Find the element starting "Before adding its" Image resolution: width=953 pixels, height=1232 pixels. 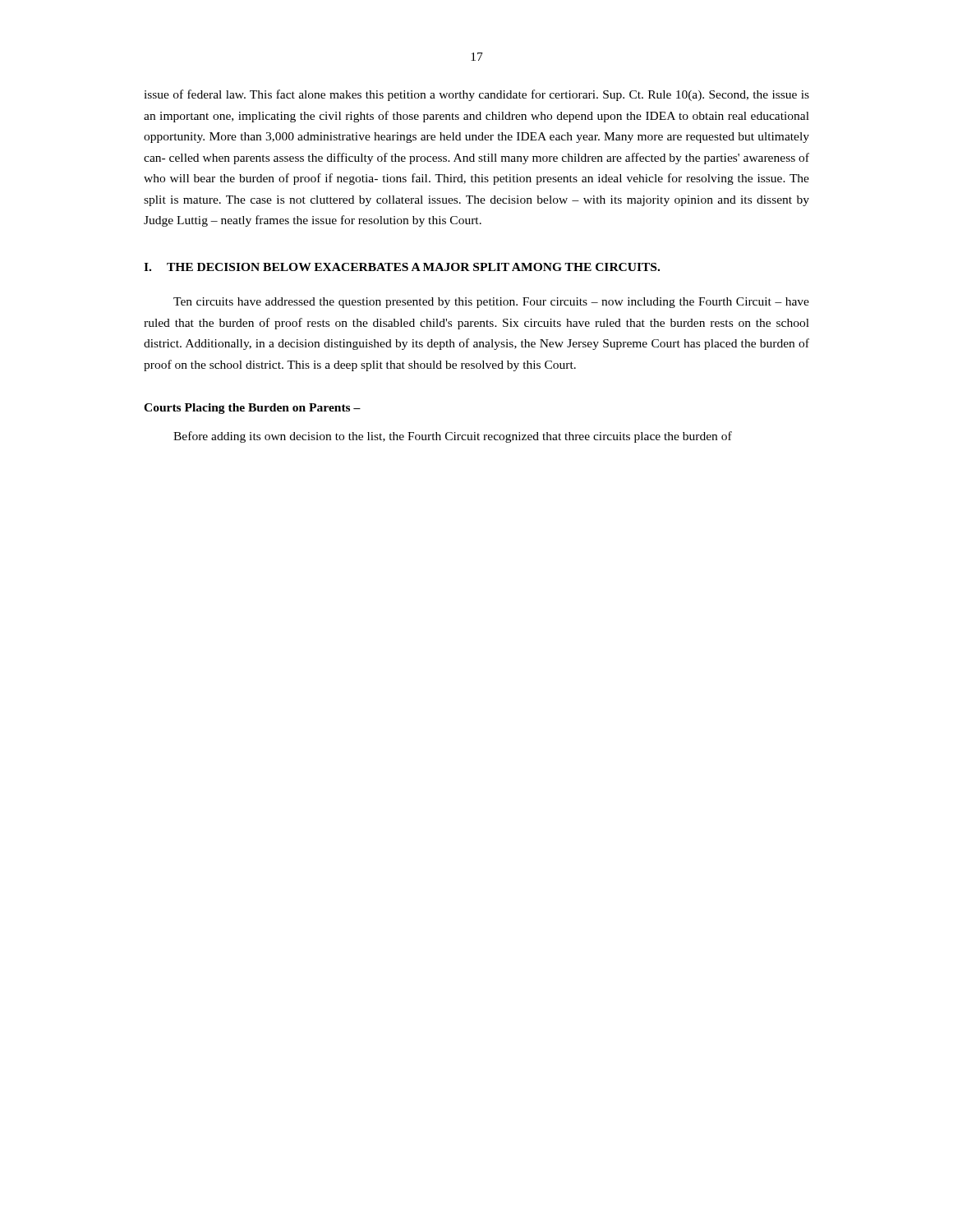pyautogui.click(x=453, y=435)
